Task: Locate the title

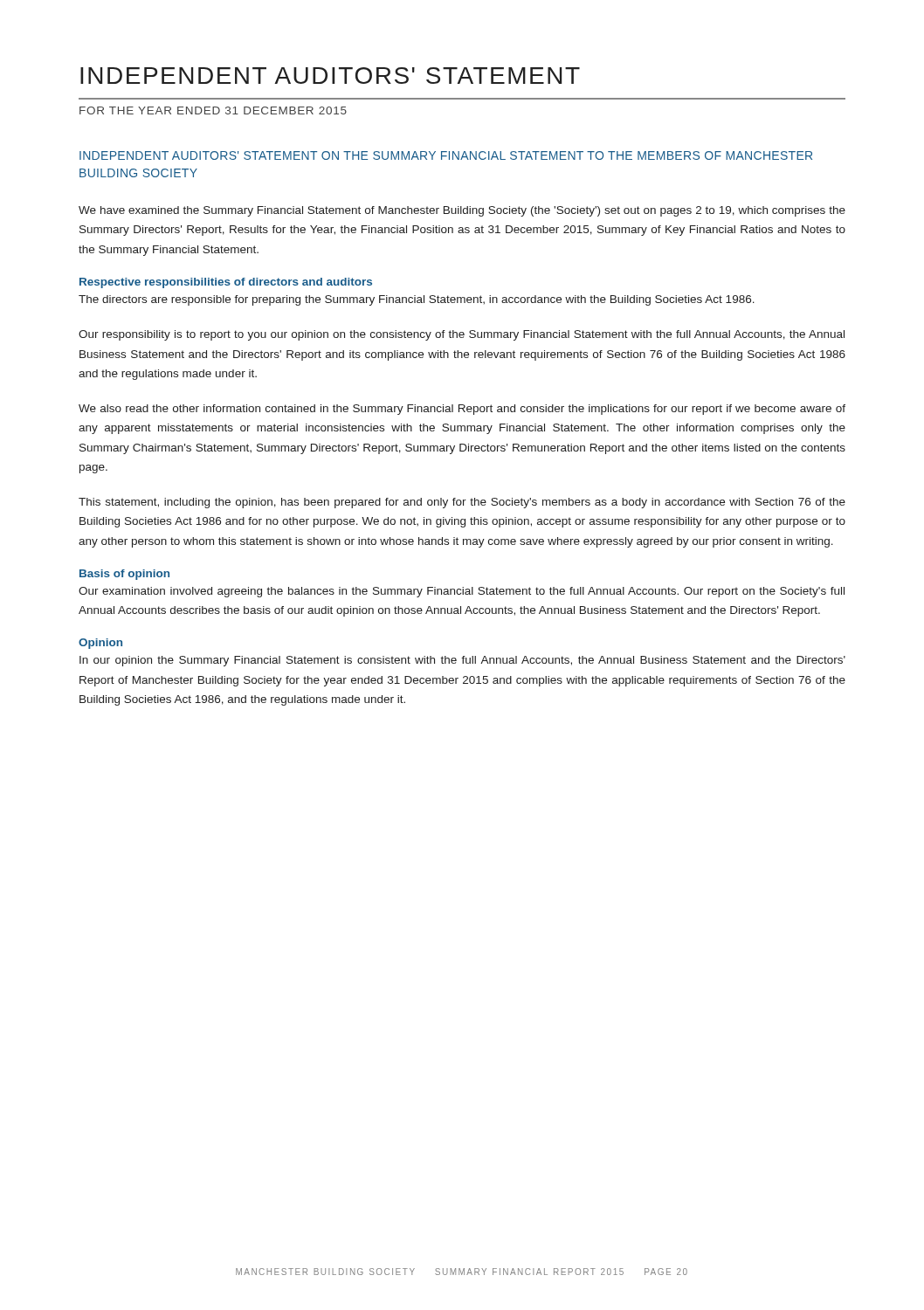Action: [x=330, y=76]
